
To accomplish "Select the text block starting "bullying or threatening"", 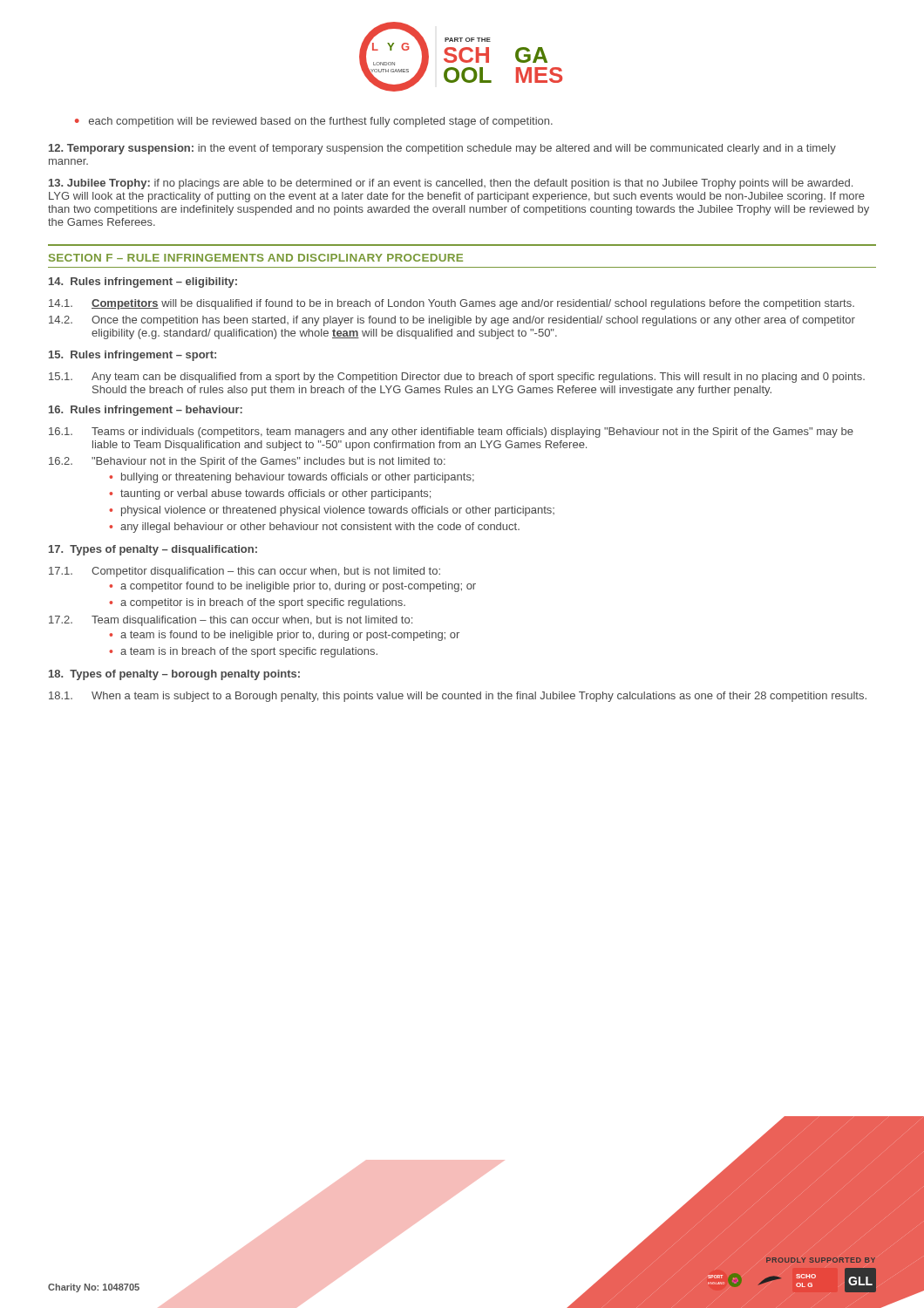I will coord(297,477).
